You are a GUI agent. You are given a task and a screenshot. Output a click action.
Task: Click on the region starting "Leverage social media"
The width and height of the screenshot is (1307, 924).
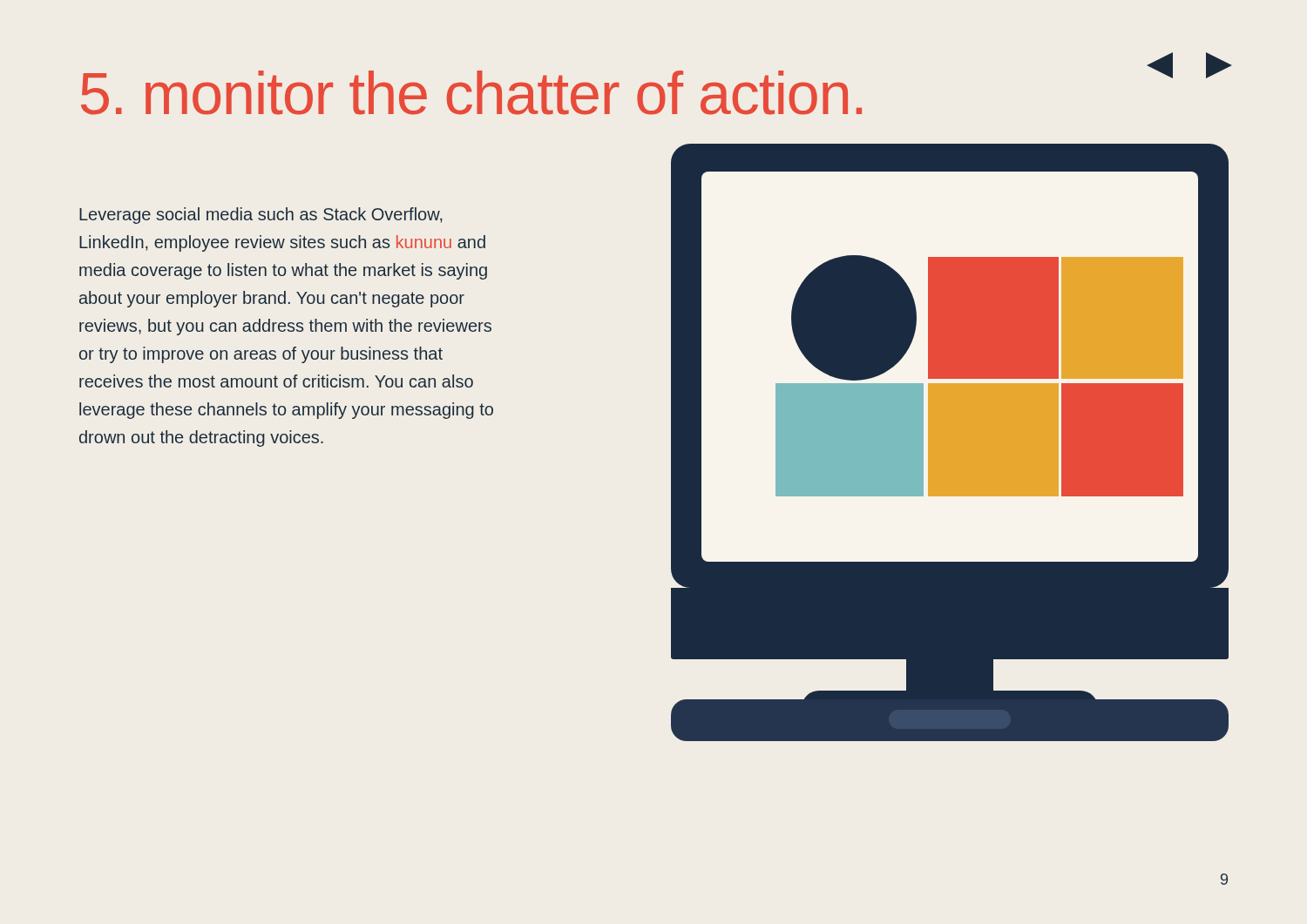coord(286,326)
